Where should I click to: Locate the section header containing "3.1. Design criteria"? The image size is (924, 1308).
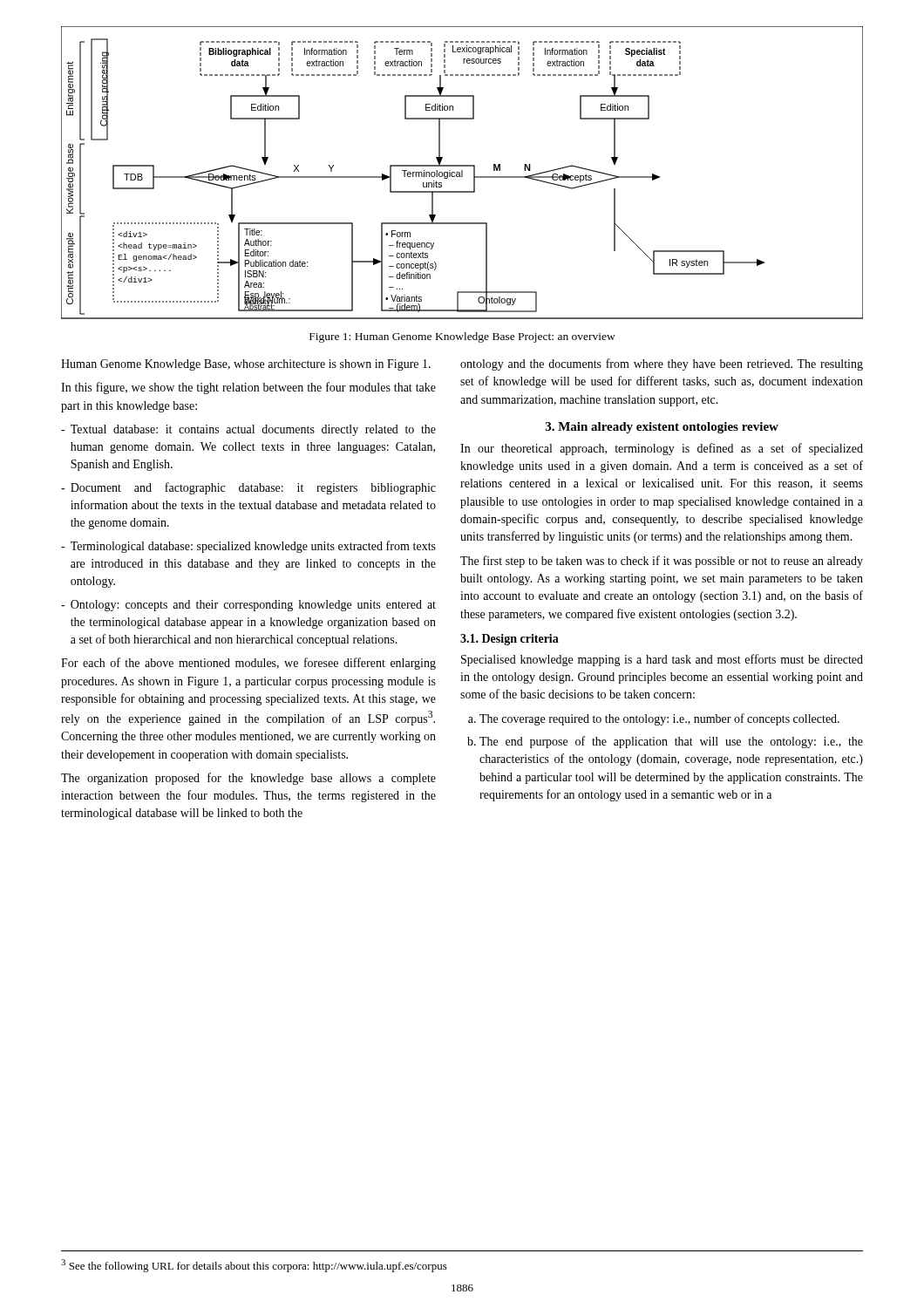(x=509, y=639)
